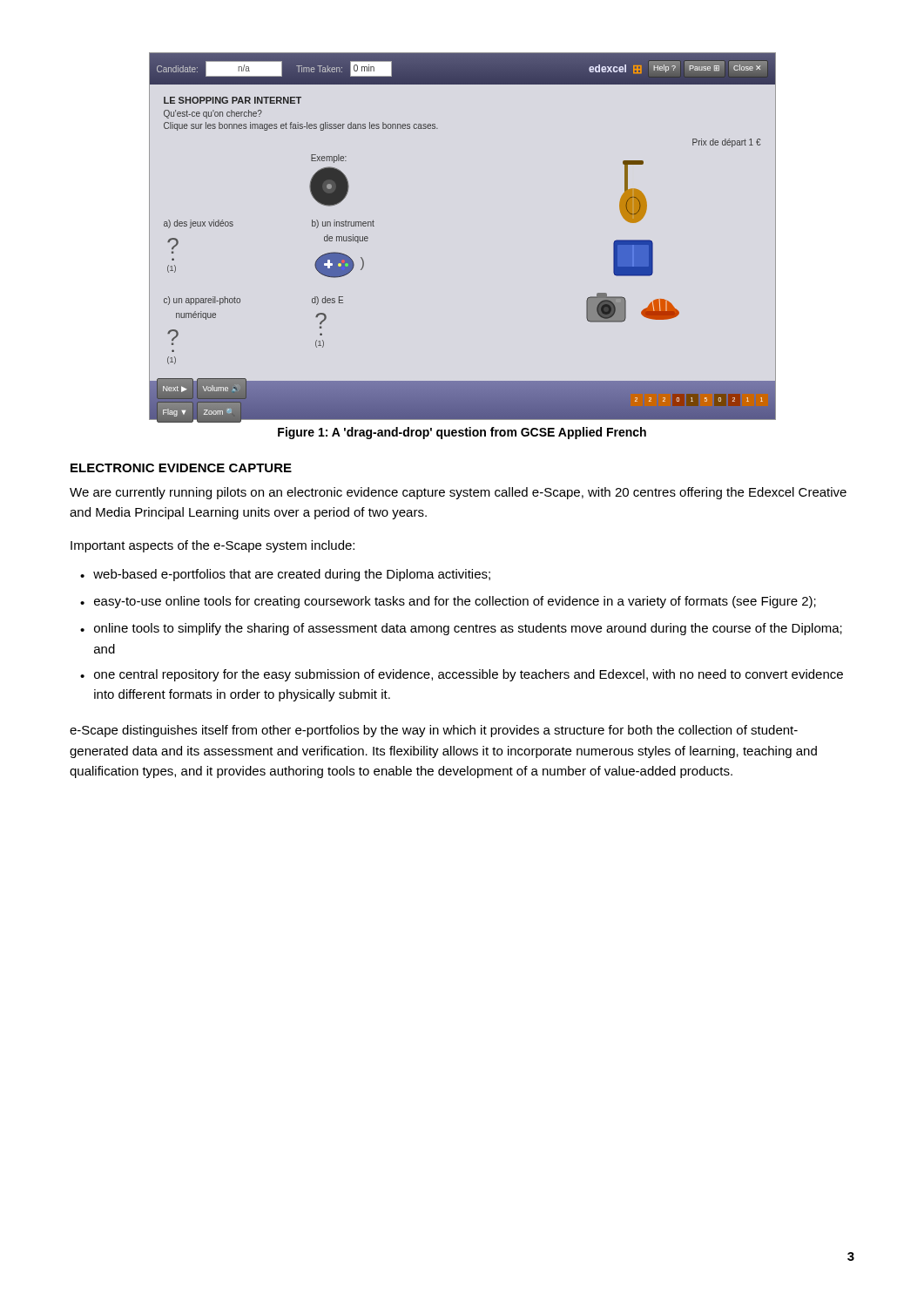
Task: Click on the text starting "Figure 1: A"
Action: click(462, 432)
